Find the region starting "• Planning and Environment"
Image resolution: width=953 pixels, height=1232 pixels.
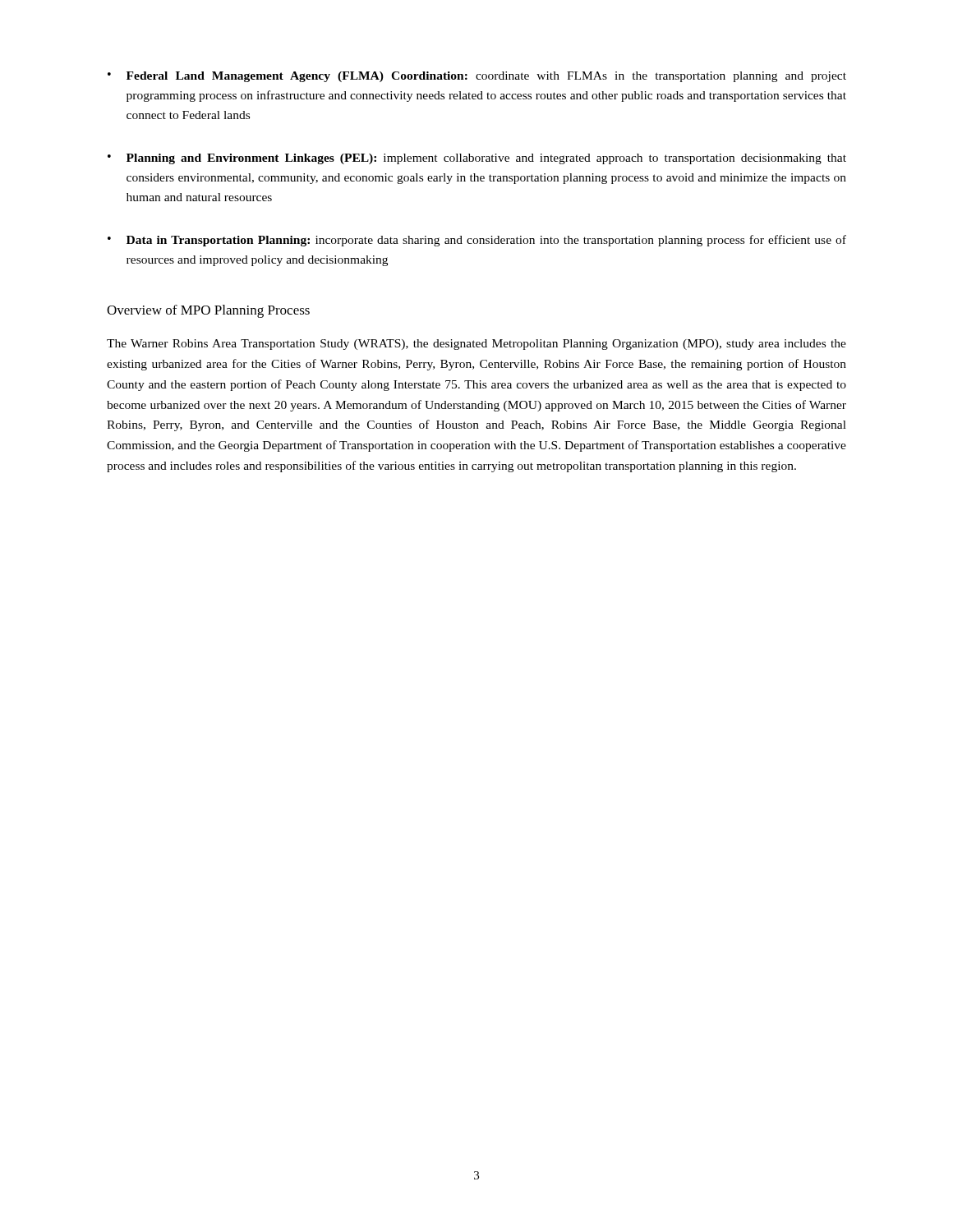click(x=476, y=177)
